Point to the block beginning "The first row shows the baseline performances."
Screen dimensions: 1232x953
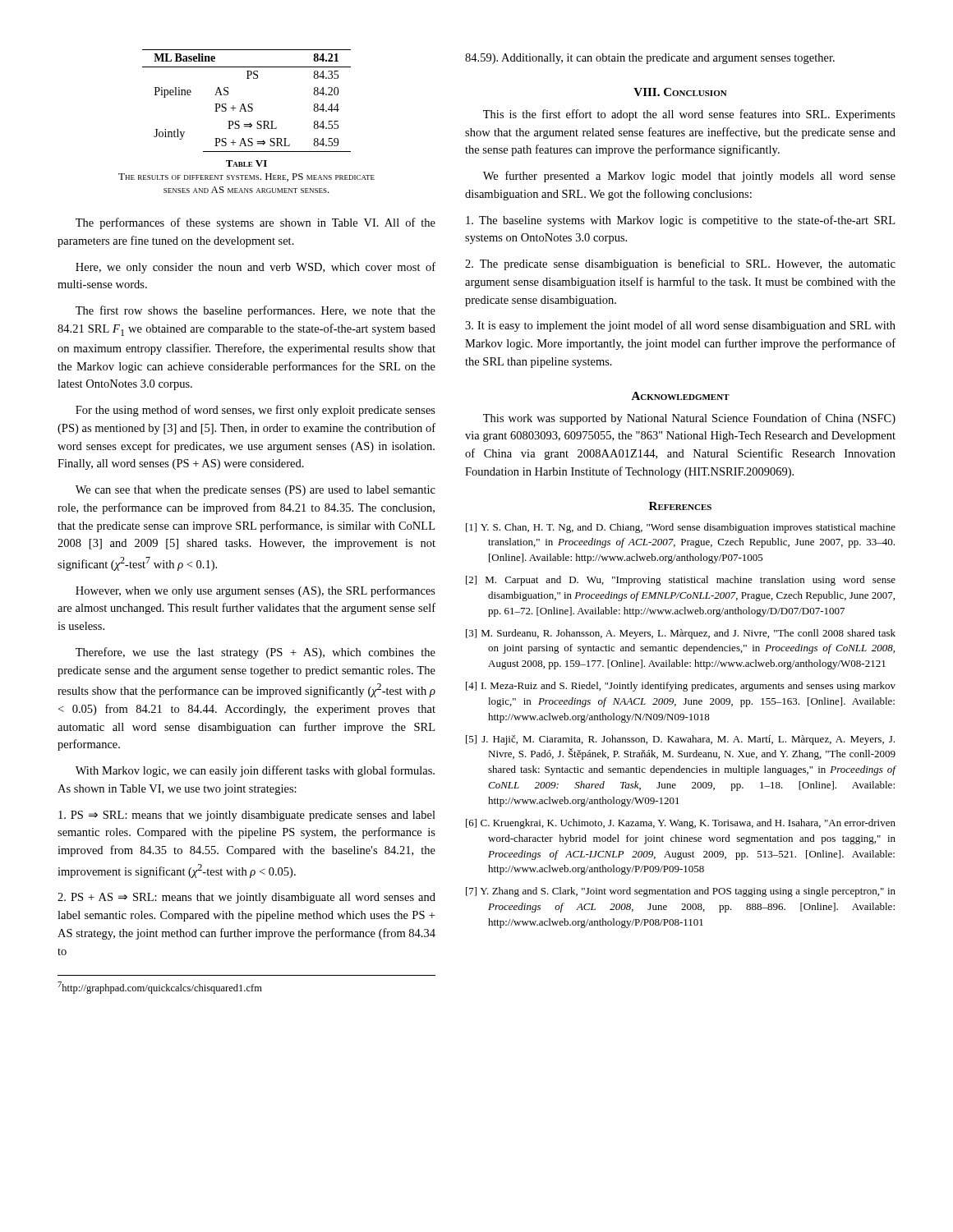(246, 347)
